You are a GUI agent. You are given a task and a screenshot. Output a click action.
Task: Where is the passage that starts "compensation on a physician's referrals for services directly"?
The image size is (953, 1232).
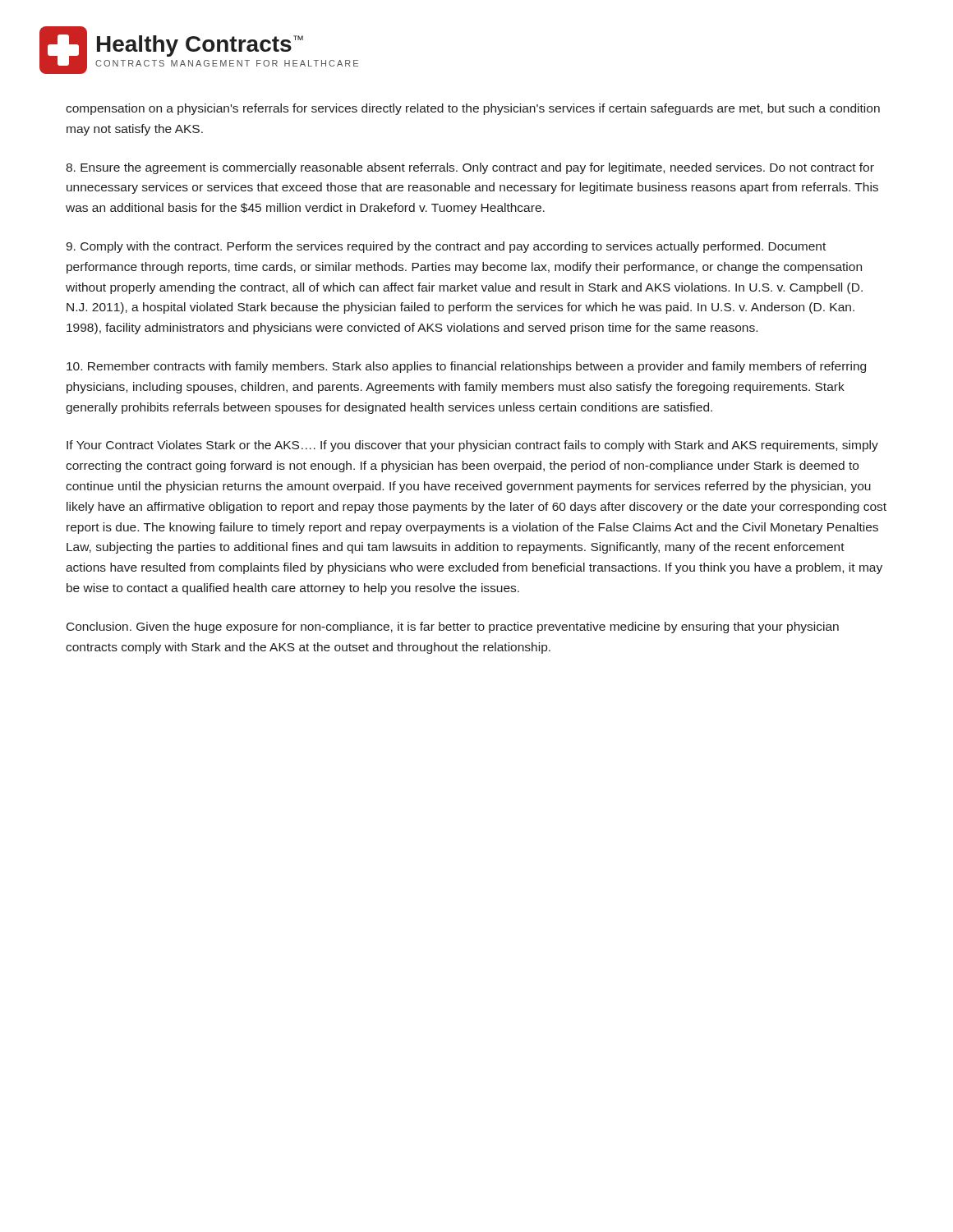click(473, 118)
